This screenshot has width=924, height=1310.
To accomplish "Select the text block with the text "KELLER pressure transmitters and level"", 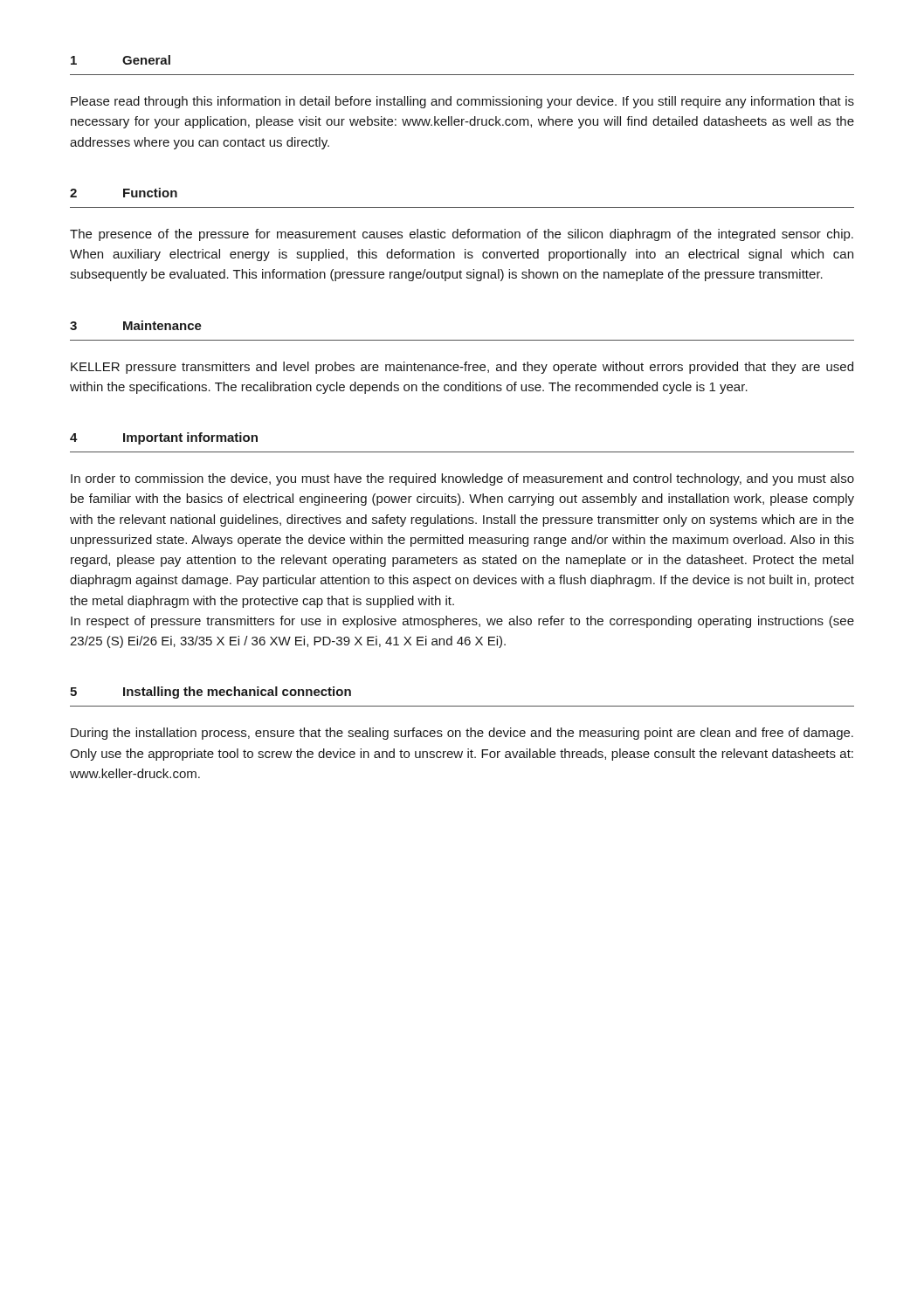I will coord(462,376).
